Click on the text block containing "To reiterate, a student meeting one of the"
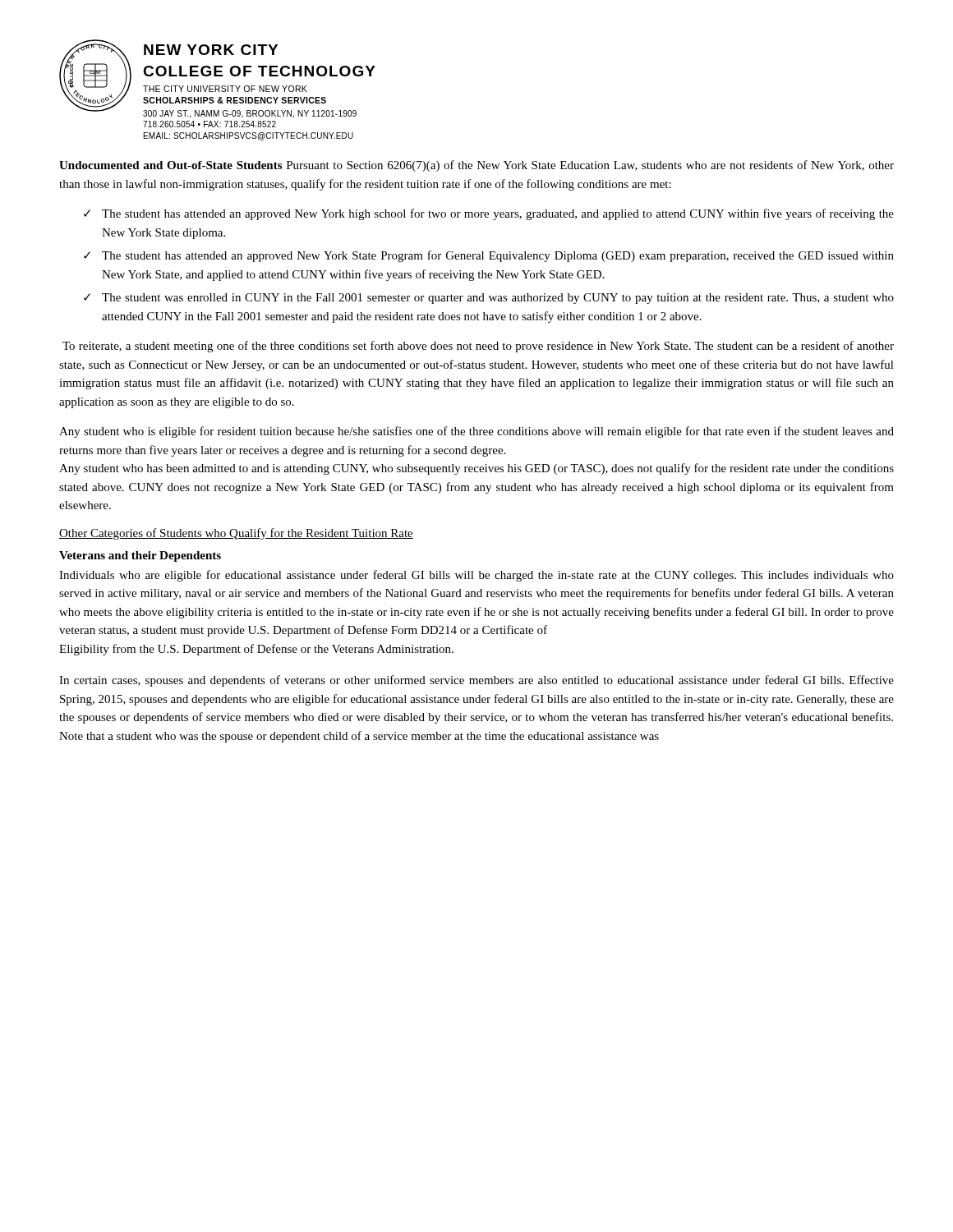This screenshot has height=1232, width=953. (x=476, y=374)
